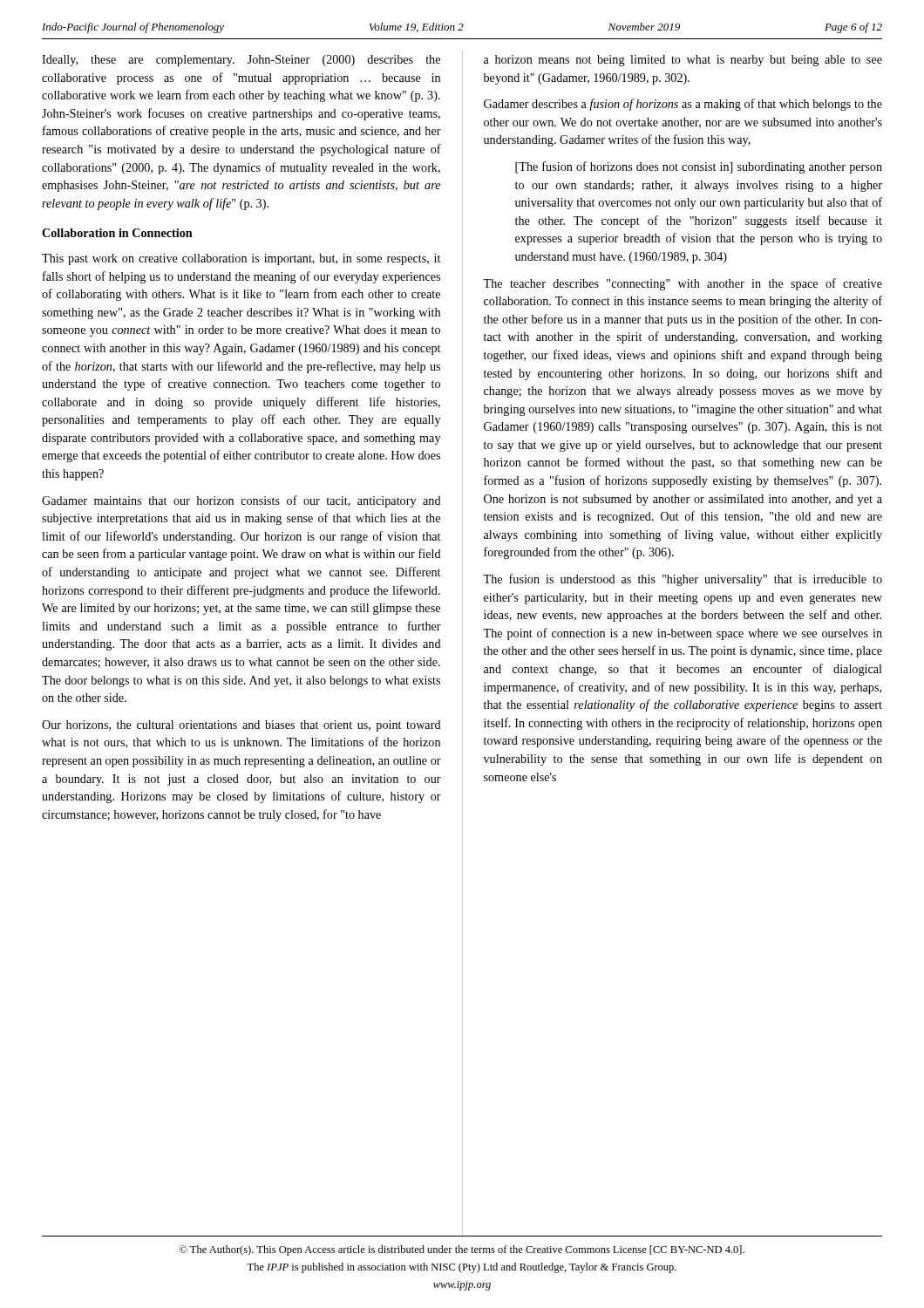924x1308 pixels.
Task: Click on the passage starting "The fusion is understood as"
Action: (683, 678)
